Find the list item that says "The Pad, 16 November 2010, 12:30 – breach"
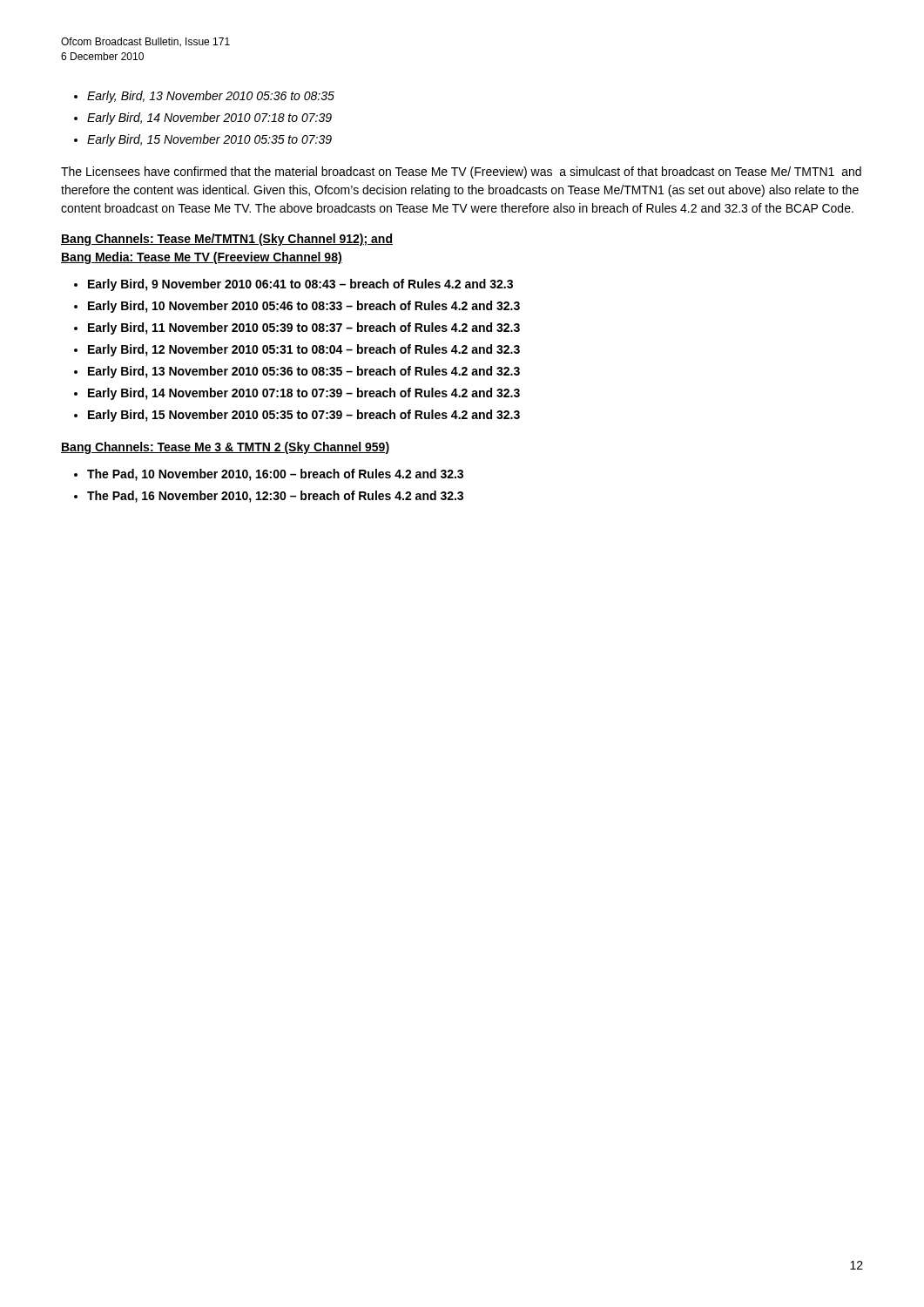This screenshot has width=924, height=1307. pyautogui.click(x=275, y=496)
